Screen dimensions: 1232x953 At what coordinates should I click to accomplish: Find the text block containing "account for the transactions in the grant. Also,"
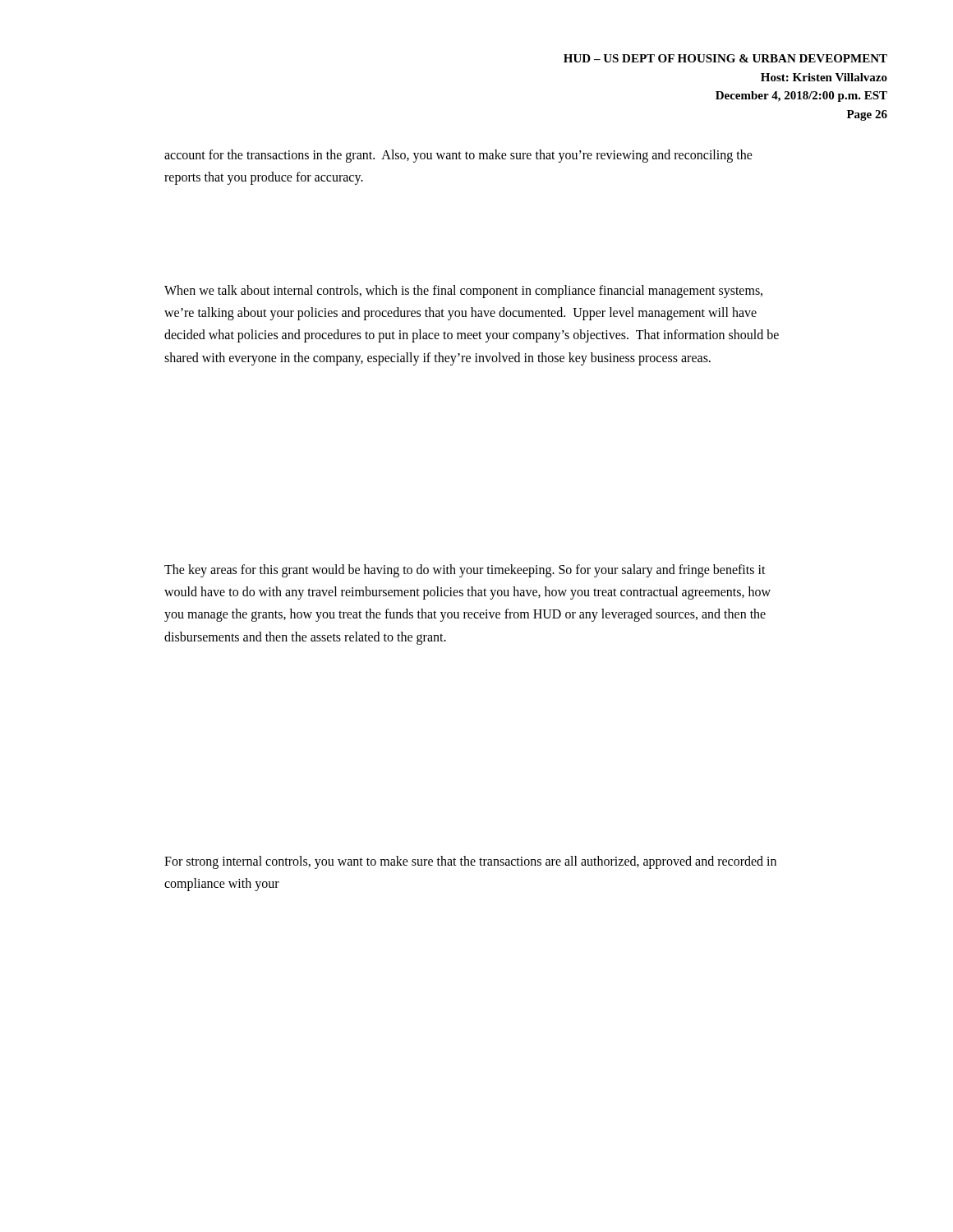click(458, 166)
